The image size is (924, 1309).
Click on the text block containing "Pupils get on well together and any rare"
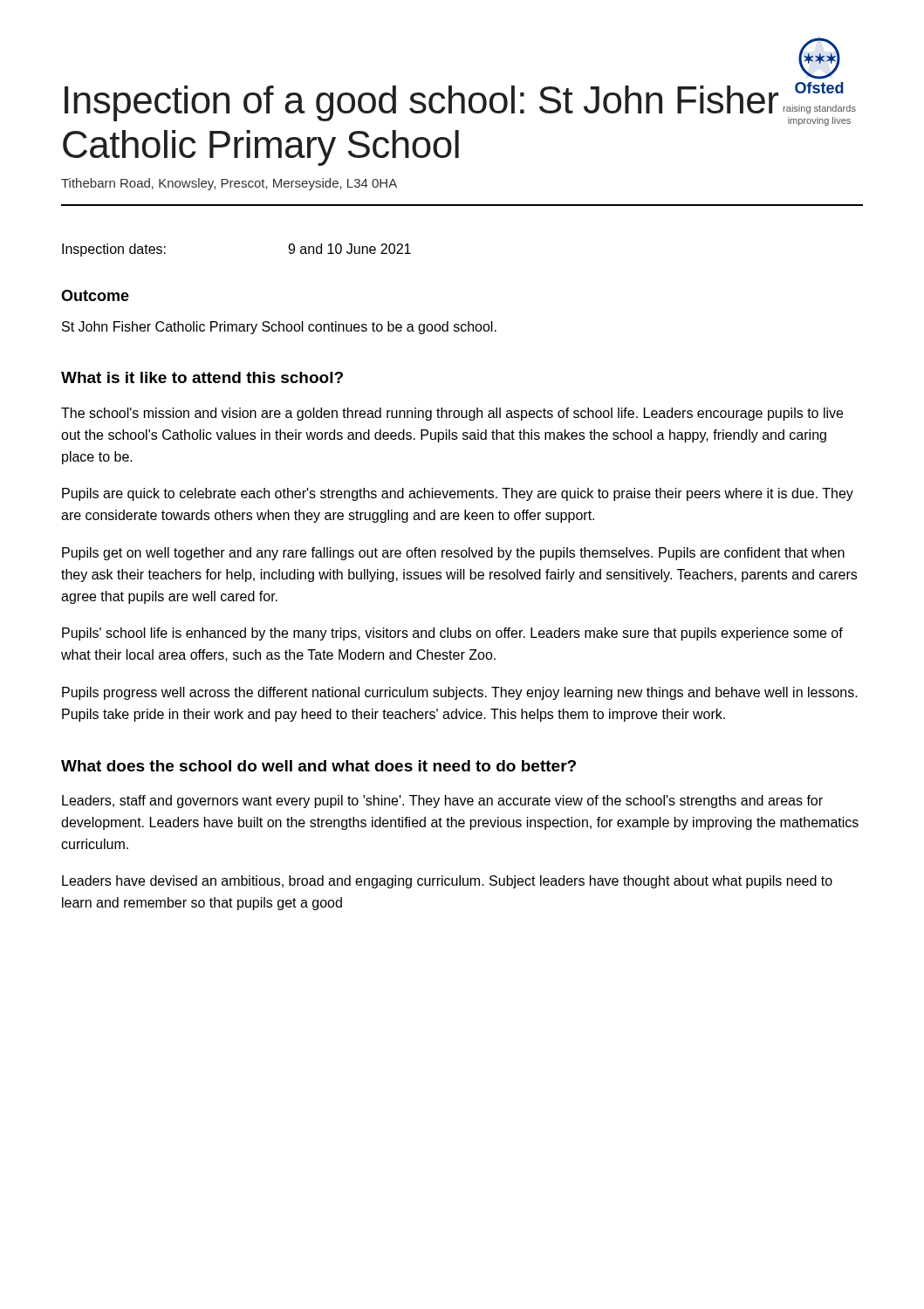click(x=459, y=574)
